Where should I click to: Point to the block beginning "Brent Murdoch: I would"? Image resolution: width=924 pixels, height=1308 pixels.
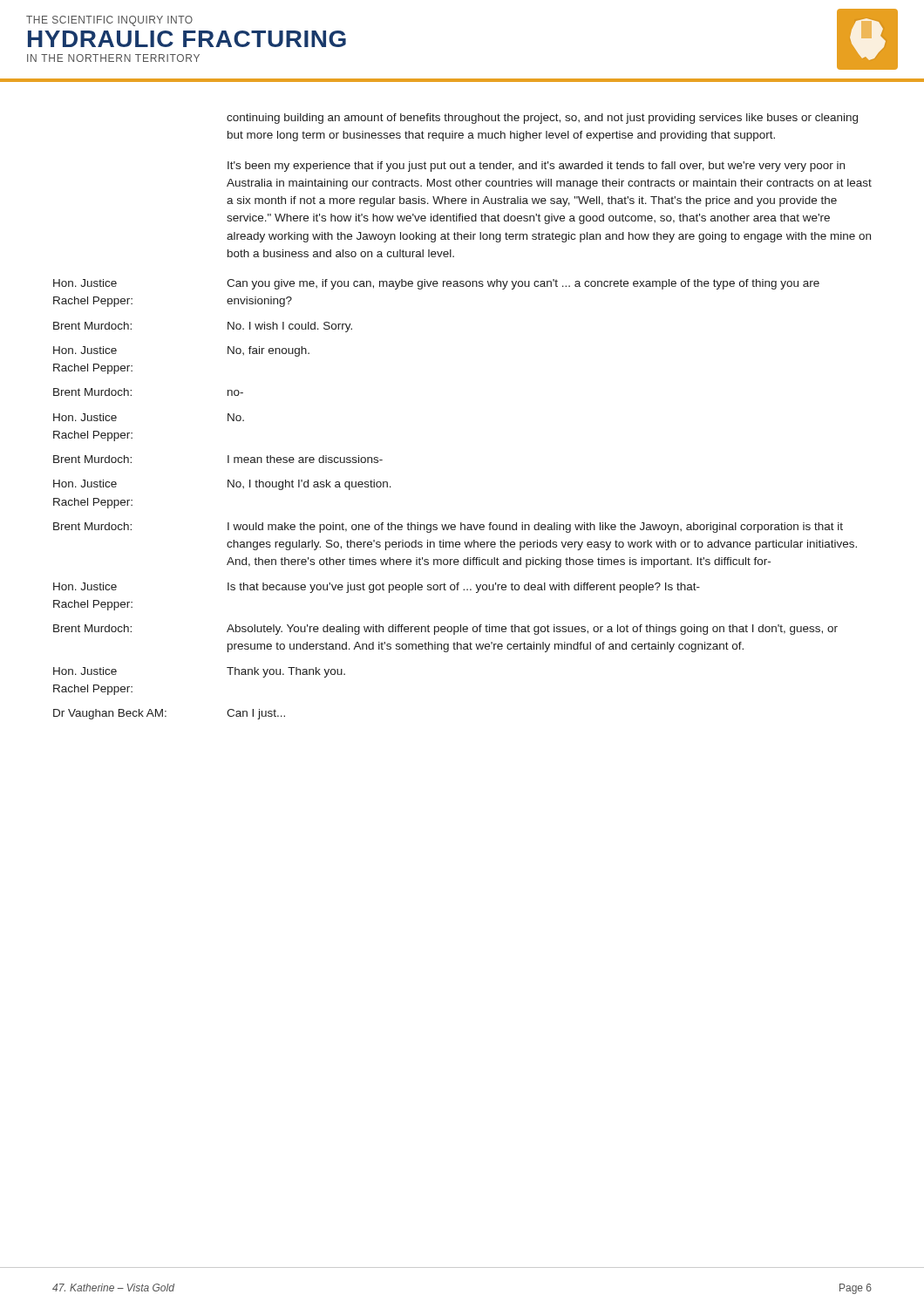462,544
